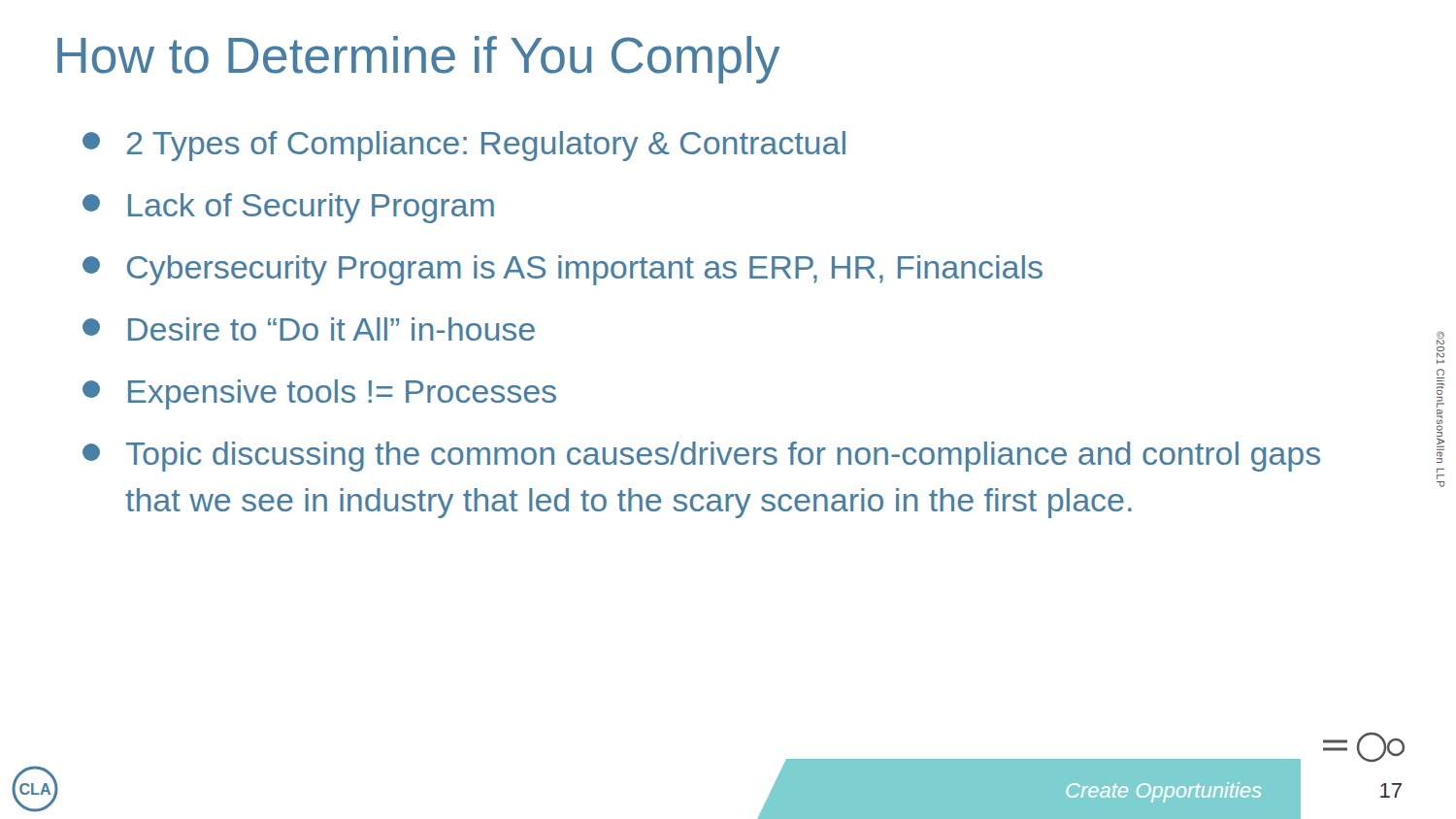The width and height of the screenshot is (1456, 819).
Task: Click where it says "2 Types of Compliance: Regulatory & Contractual"
Action: click(x=716, y=144)
